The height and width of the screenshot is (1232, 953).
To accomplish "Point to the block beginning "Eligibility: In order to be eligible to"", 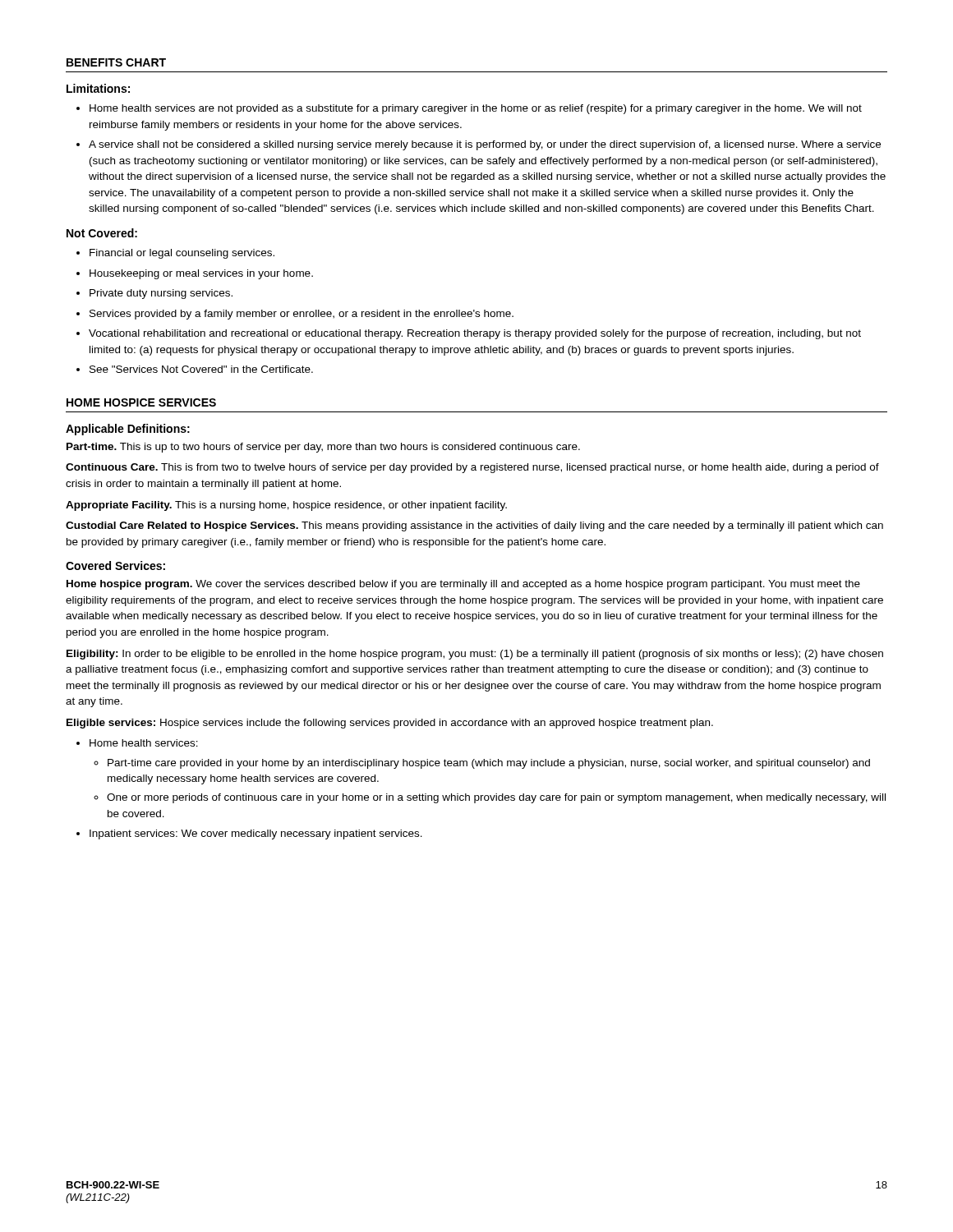I will tap(475, 677).
